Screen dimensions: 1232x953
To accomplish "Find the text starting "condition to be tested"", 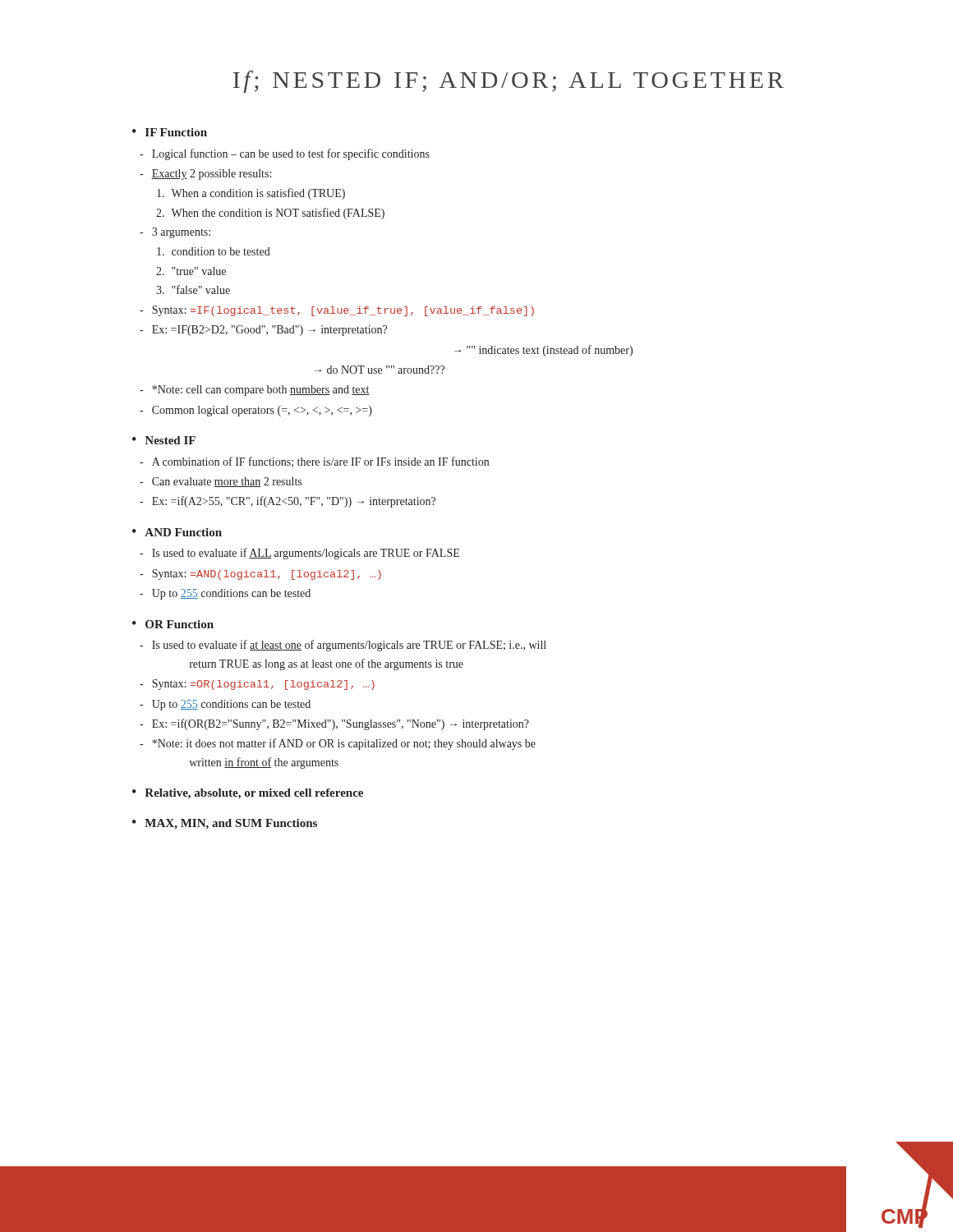I will pos(213,253).
